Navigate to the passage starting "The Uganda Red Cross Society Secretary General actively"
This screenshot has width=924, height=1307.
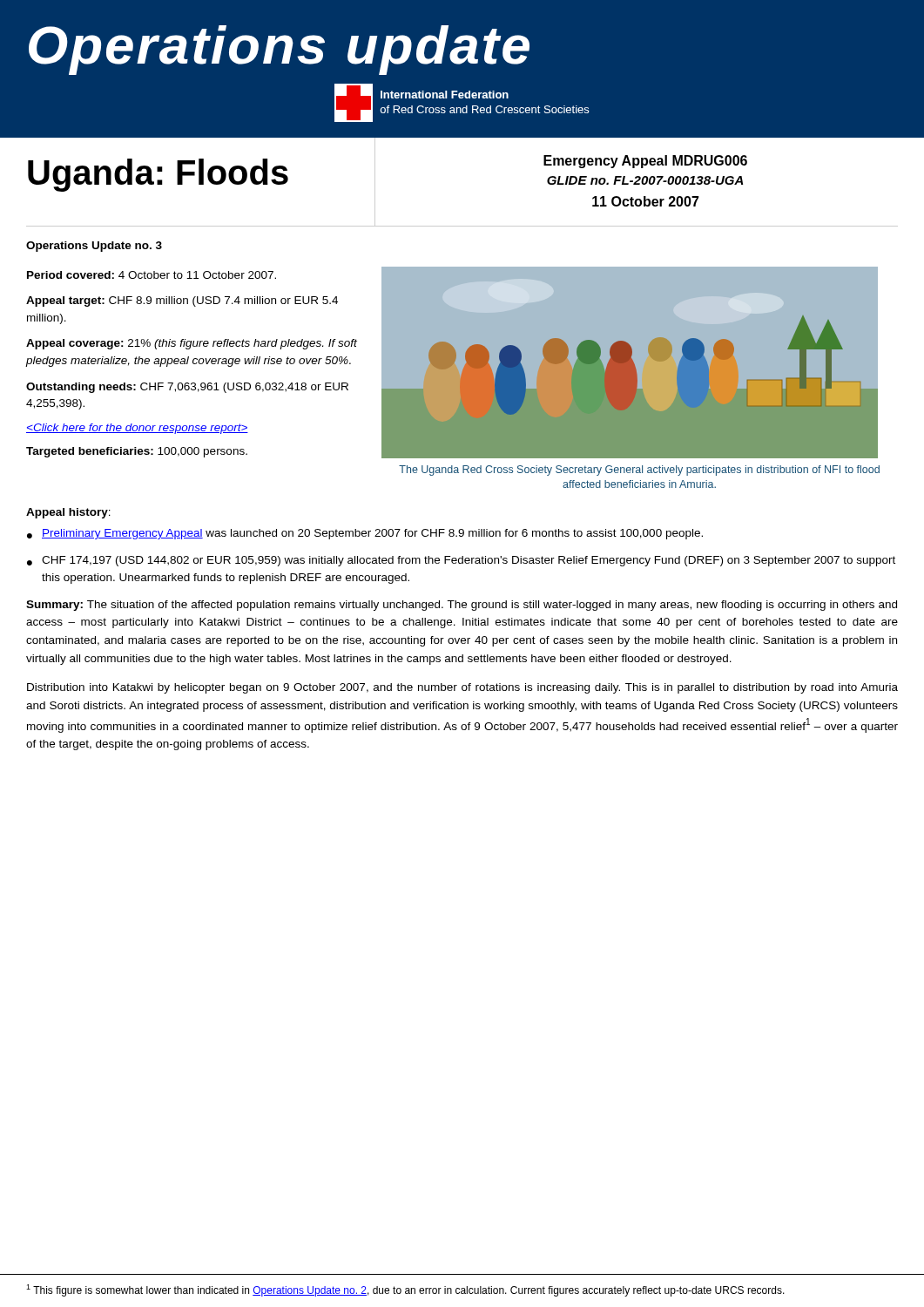pos(640,477)
